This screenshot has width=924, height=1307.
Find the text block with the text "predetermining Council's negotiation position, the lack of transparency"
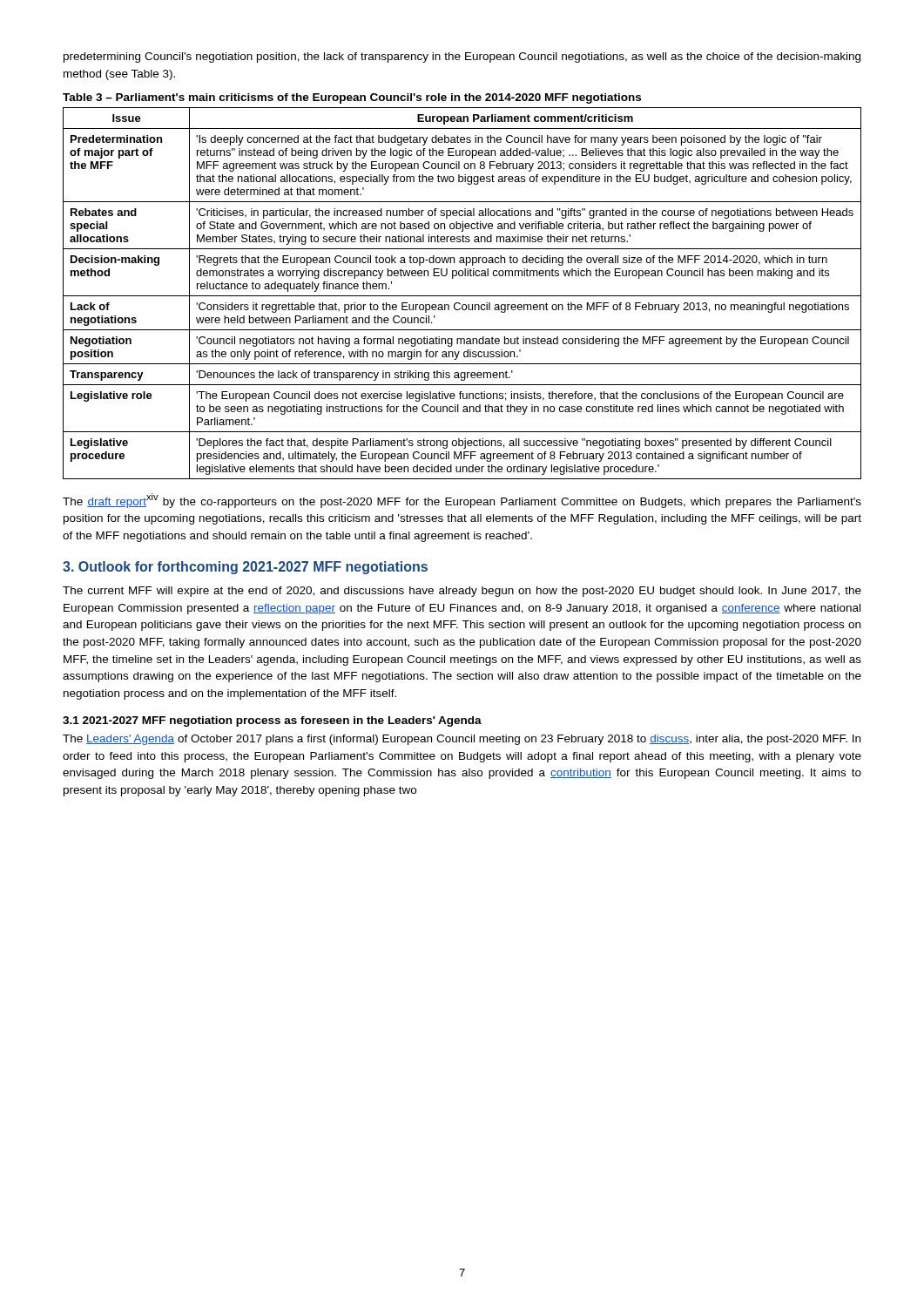tap(462, 65)
